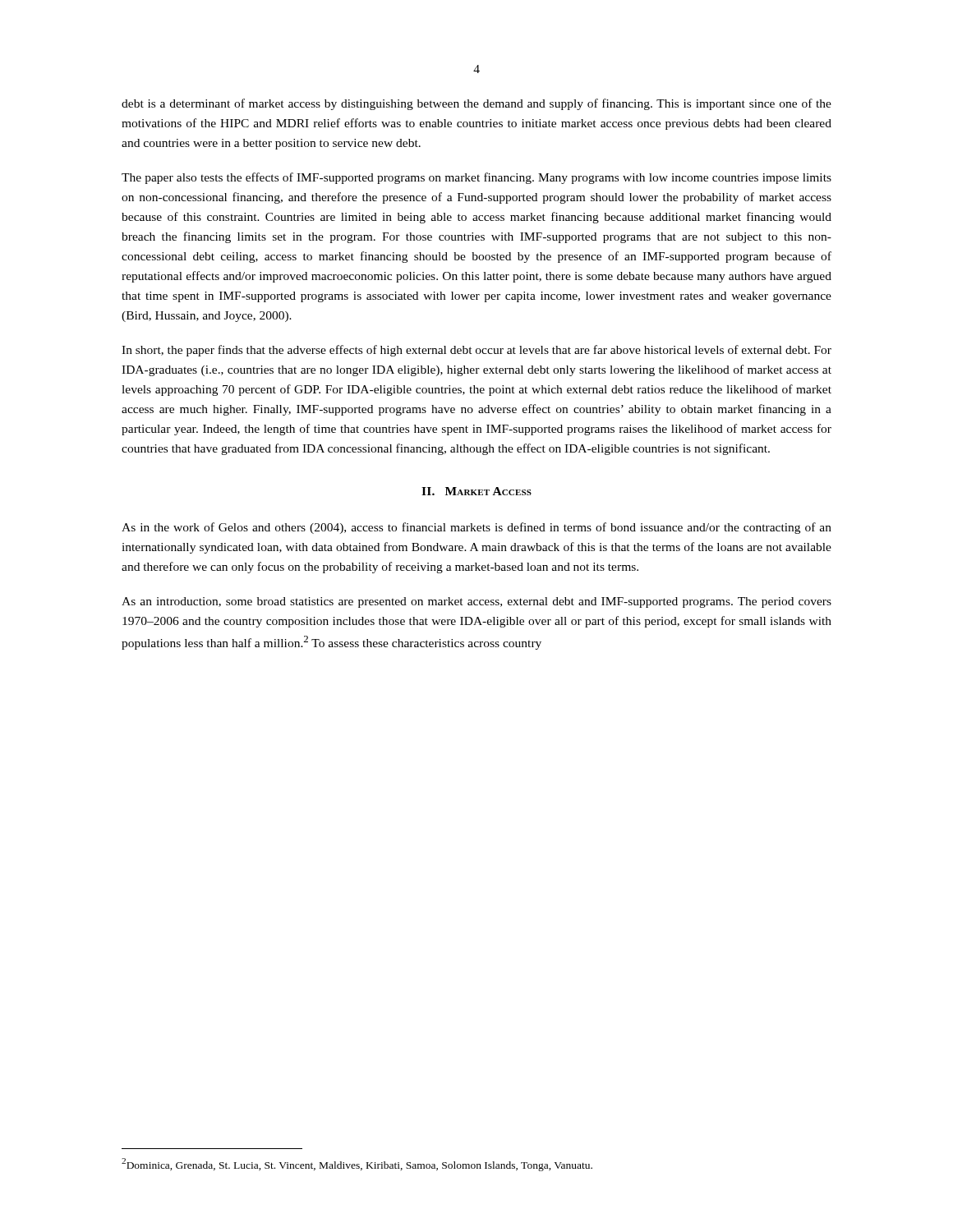Locate the section header that says "II. Market Access"
This screenshot has width=953, height=1232.
point(476,491)
